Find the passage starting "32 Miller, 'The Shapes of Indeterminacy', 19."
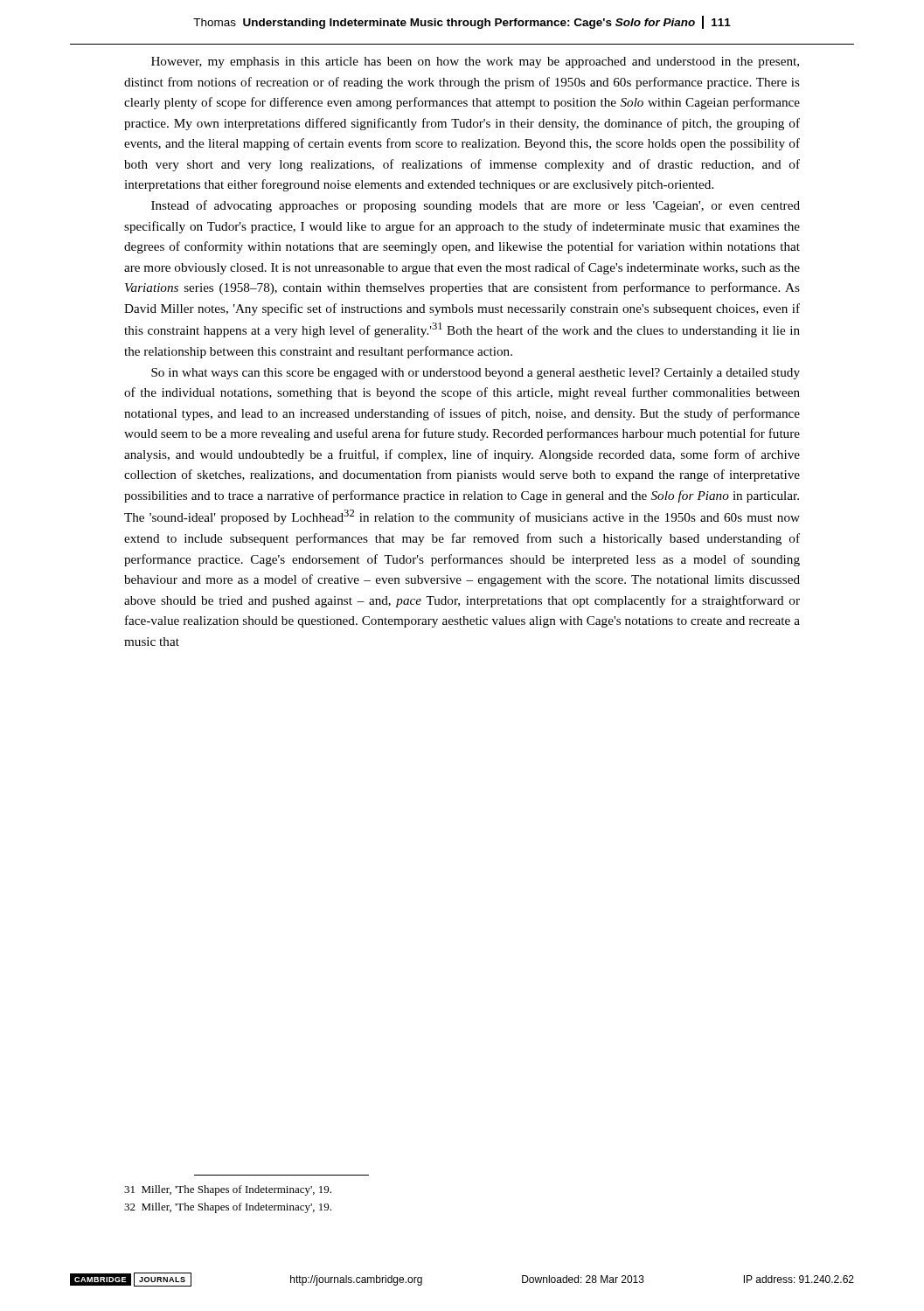Viewport: 924px width, 1311px height. click(281, 1206)
